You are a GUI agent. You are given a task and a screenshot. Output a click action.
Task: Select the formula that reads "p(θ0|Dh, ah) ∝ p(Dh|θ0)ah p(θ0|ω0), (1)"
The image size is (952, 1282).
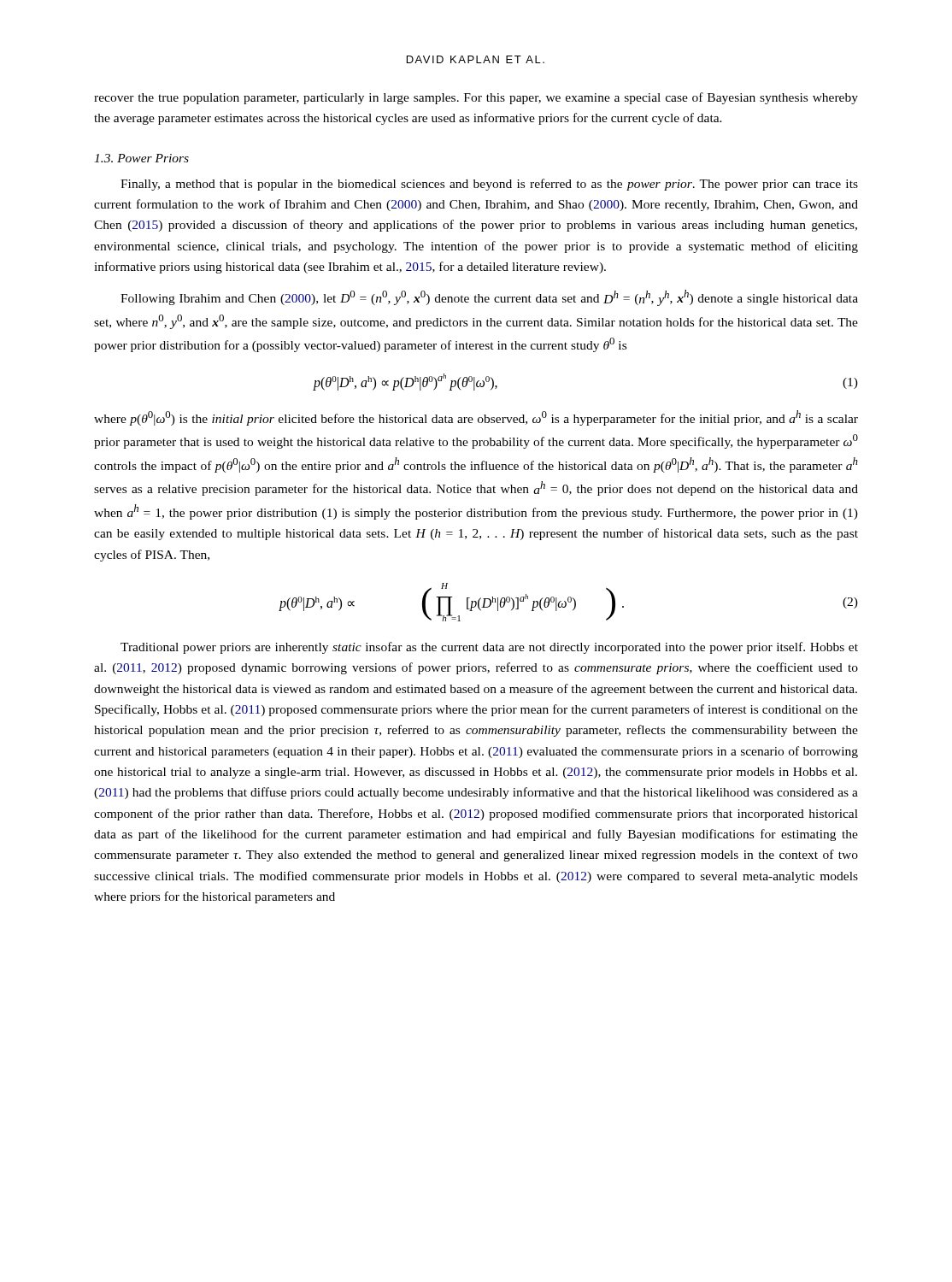pyautogui.click(x=406, y=382)
